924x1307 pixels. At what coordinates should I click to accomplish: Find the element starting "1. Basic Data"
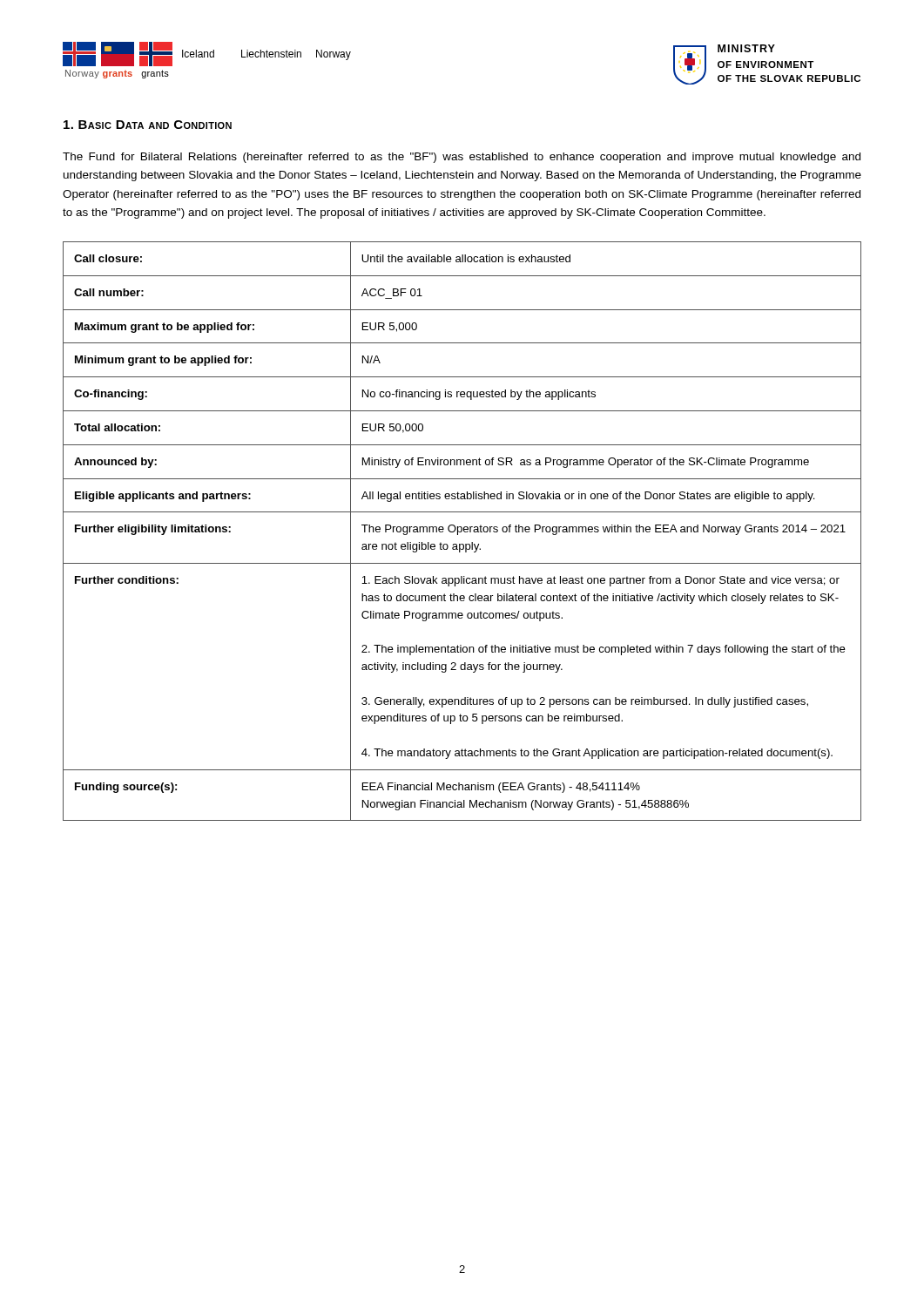(147, 124)
